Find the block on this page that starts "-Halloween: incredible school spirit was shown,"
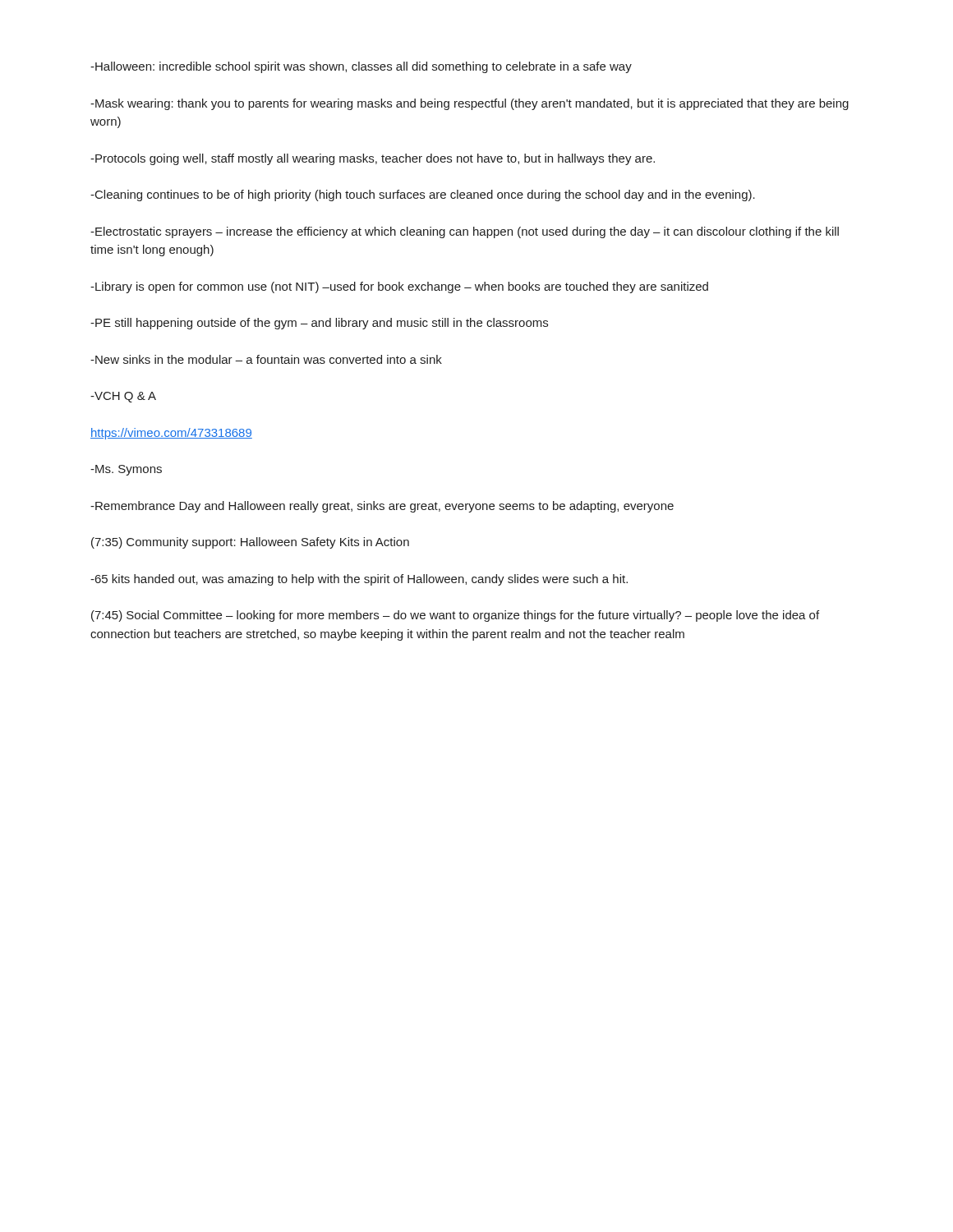 click(361, 66)
